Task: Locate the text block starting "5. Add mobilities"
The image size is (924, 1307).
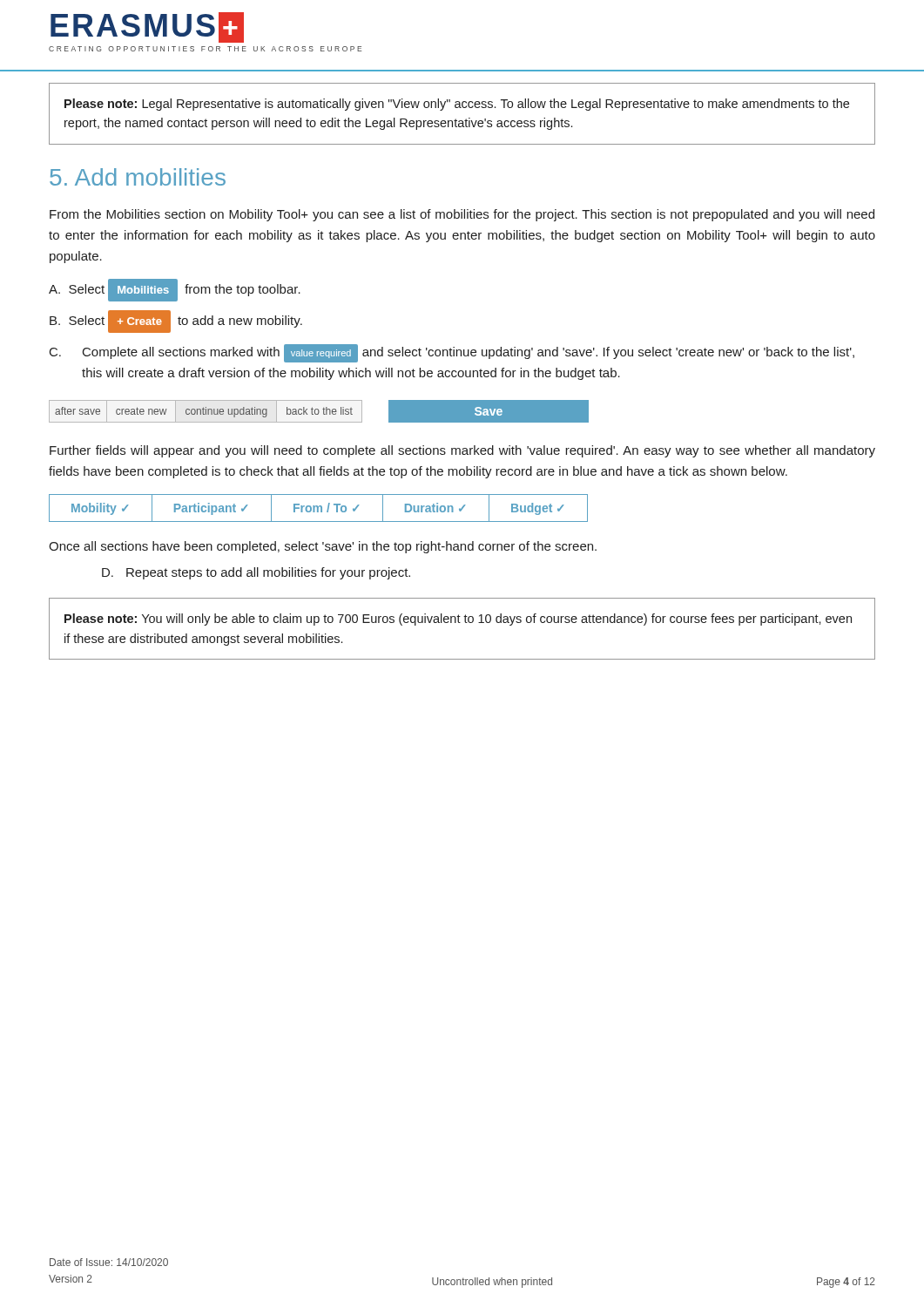Action: tap(138, 177)
